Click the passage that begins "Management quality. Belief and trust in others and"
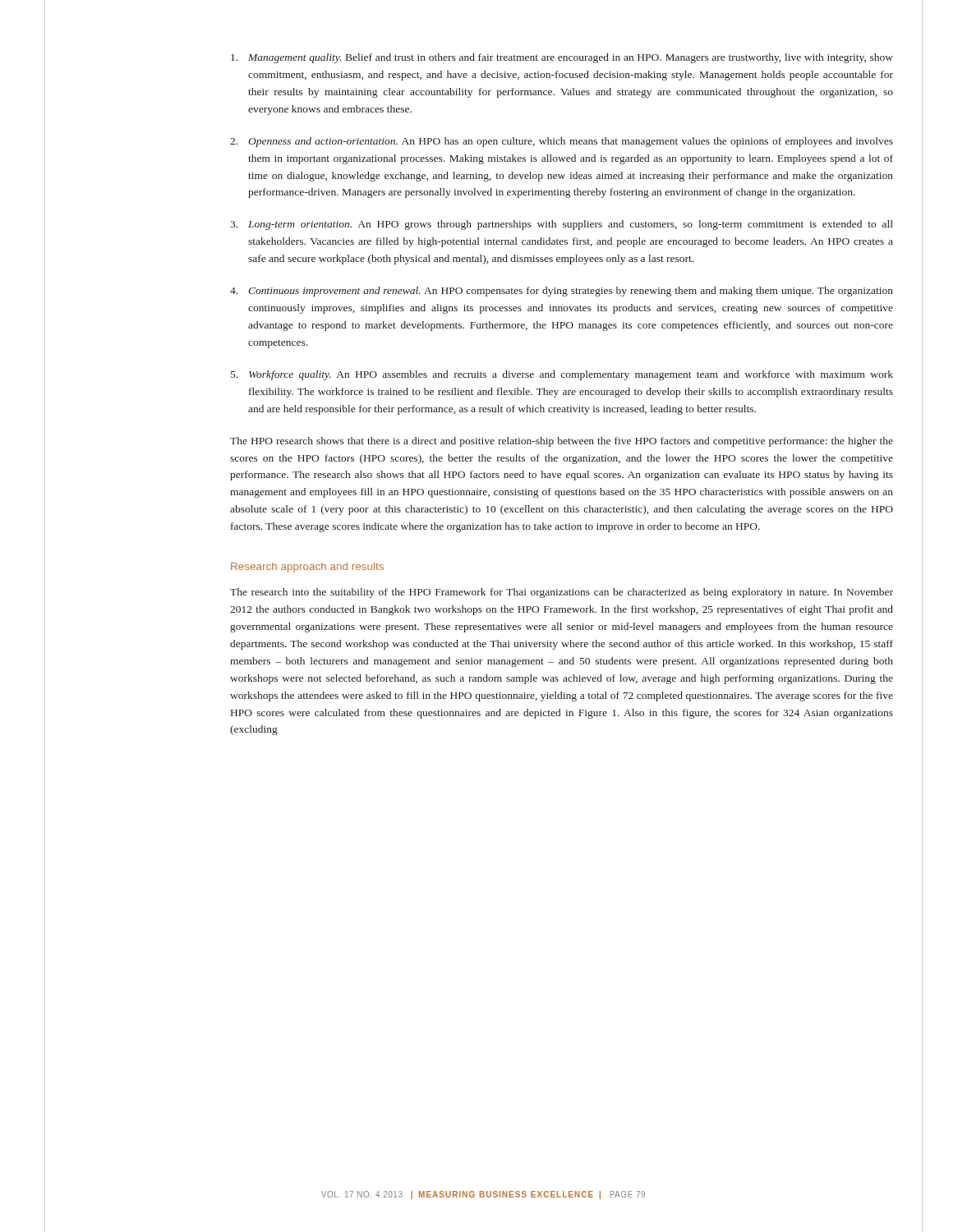The height and width of the screenshot is (1232, 967). [x=562, y=84]
